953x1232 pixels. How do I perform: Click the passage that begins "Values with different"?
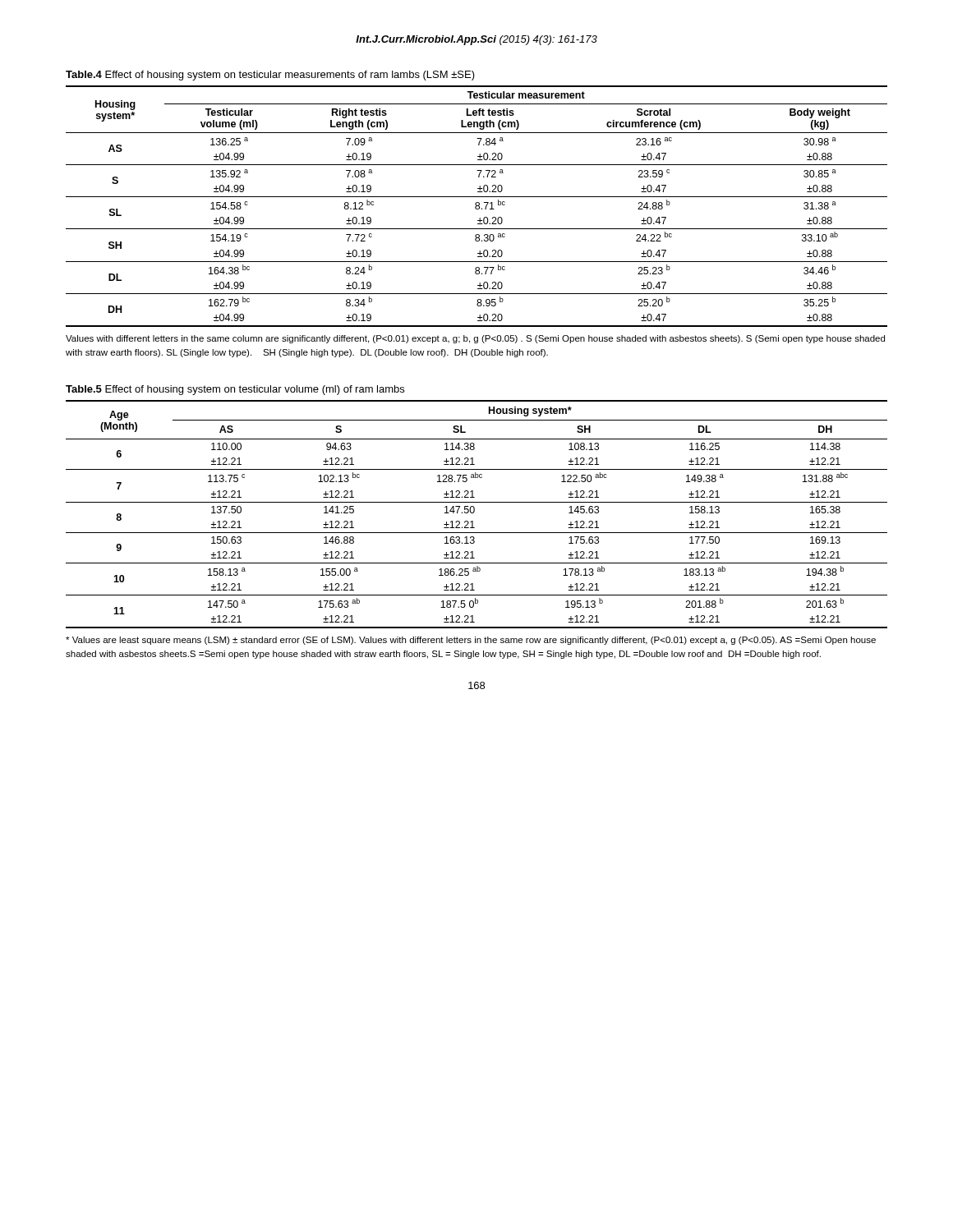click(x=476, y=345)
